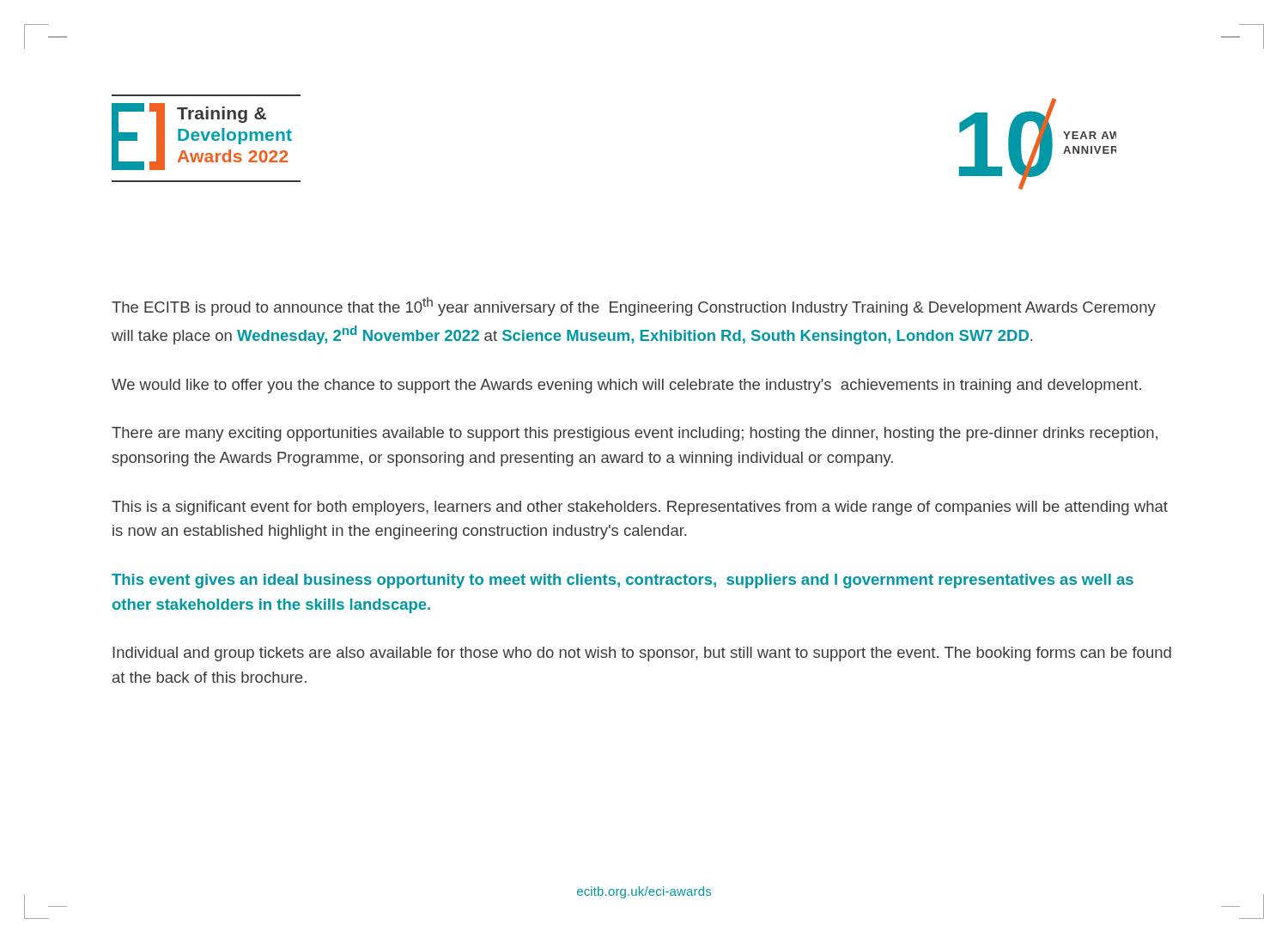Click on the element starting "We would like to"
Viewport: 1288px width, 943px height.
pos(627,384)
